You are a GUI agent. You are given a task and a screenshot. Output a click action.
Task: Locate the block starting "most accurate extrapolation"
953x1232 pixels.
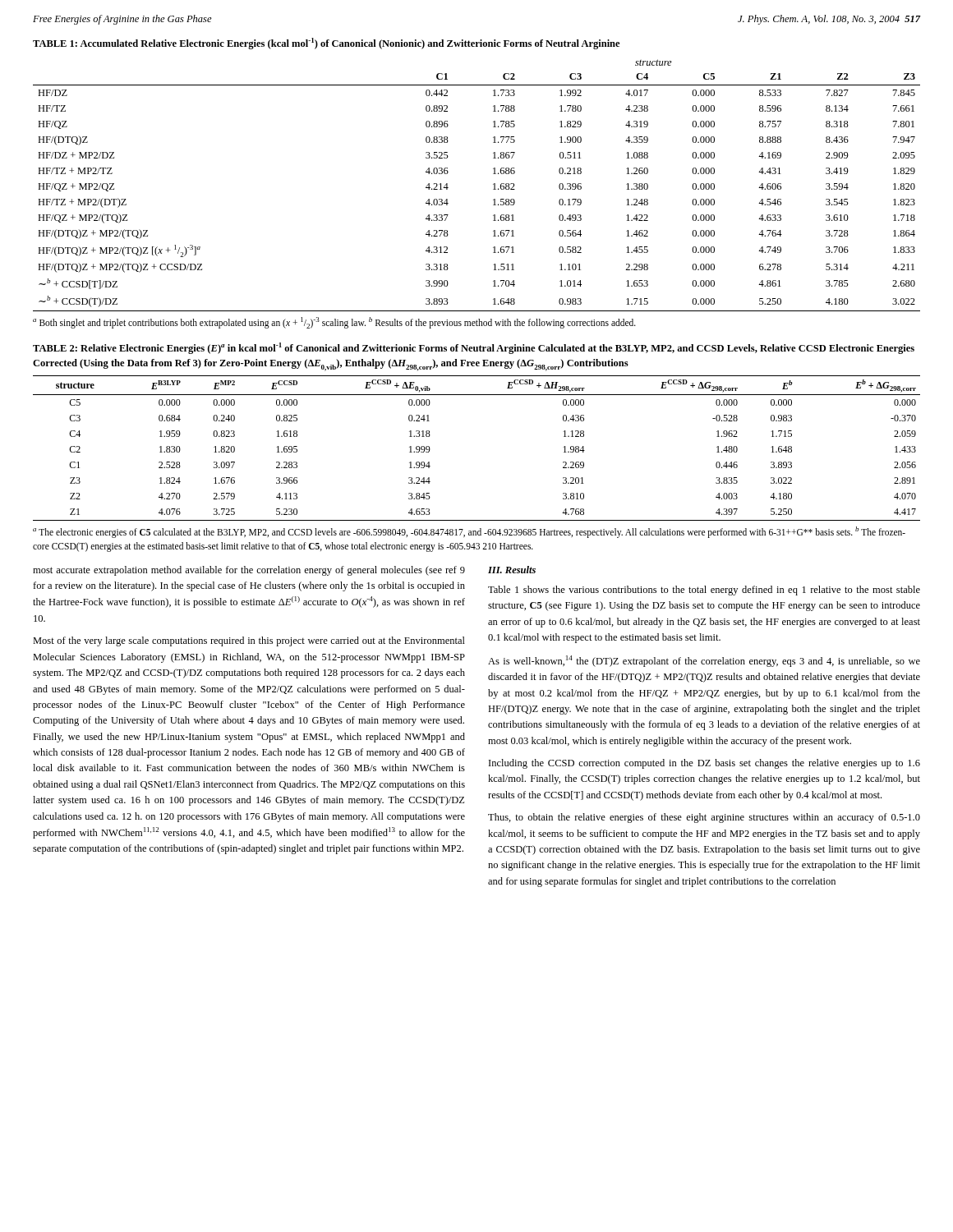(249, 595)
